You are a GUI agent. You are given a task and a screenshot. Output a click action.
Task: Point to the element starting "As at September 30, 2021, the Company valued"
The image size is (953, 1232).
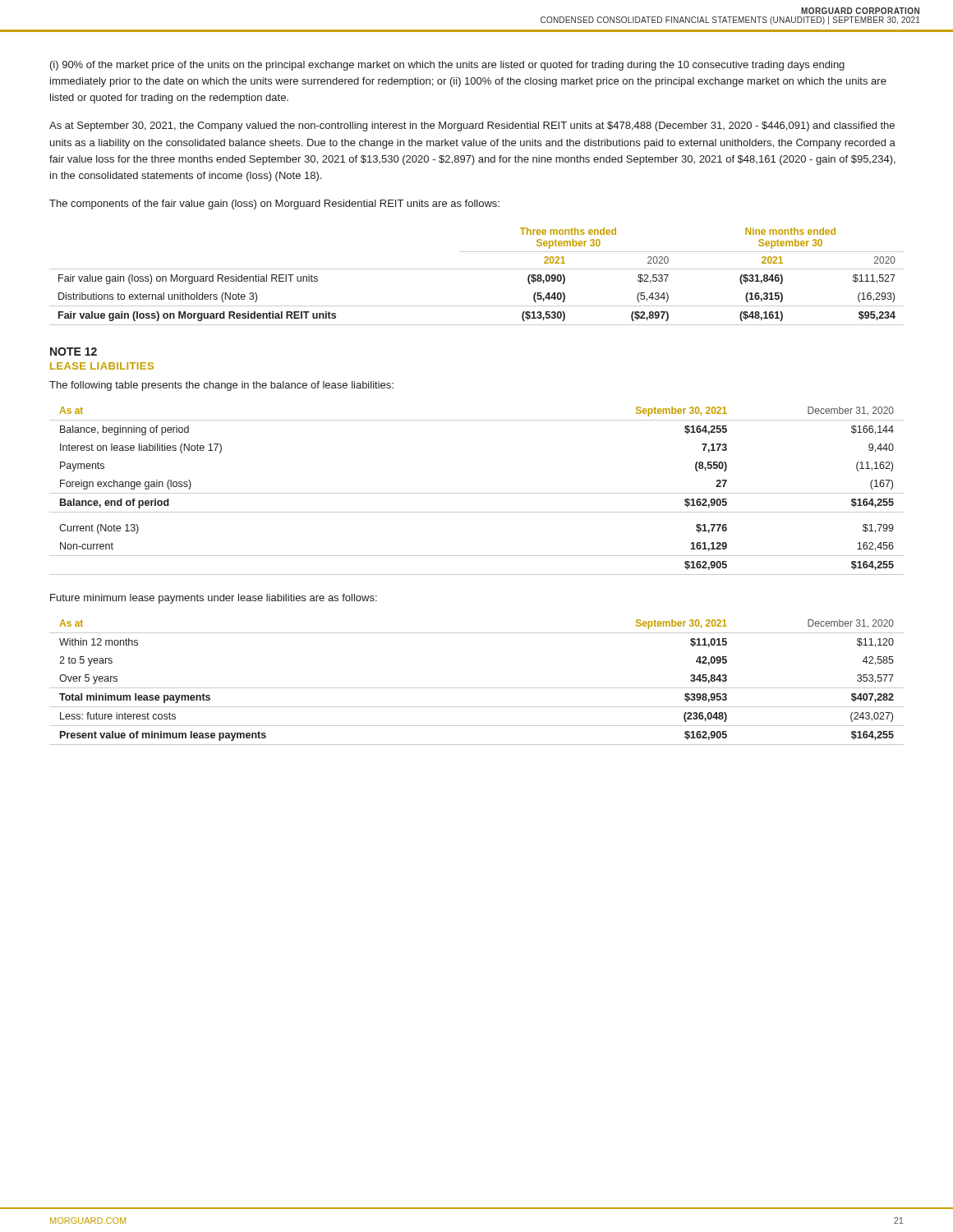click(473, 150)
